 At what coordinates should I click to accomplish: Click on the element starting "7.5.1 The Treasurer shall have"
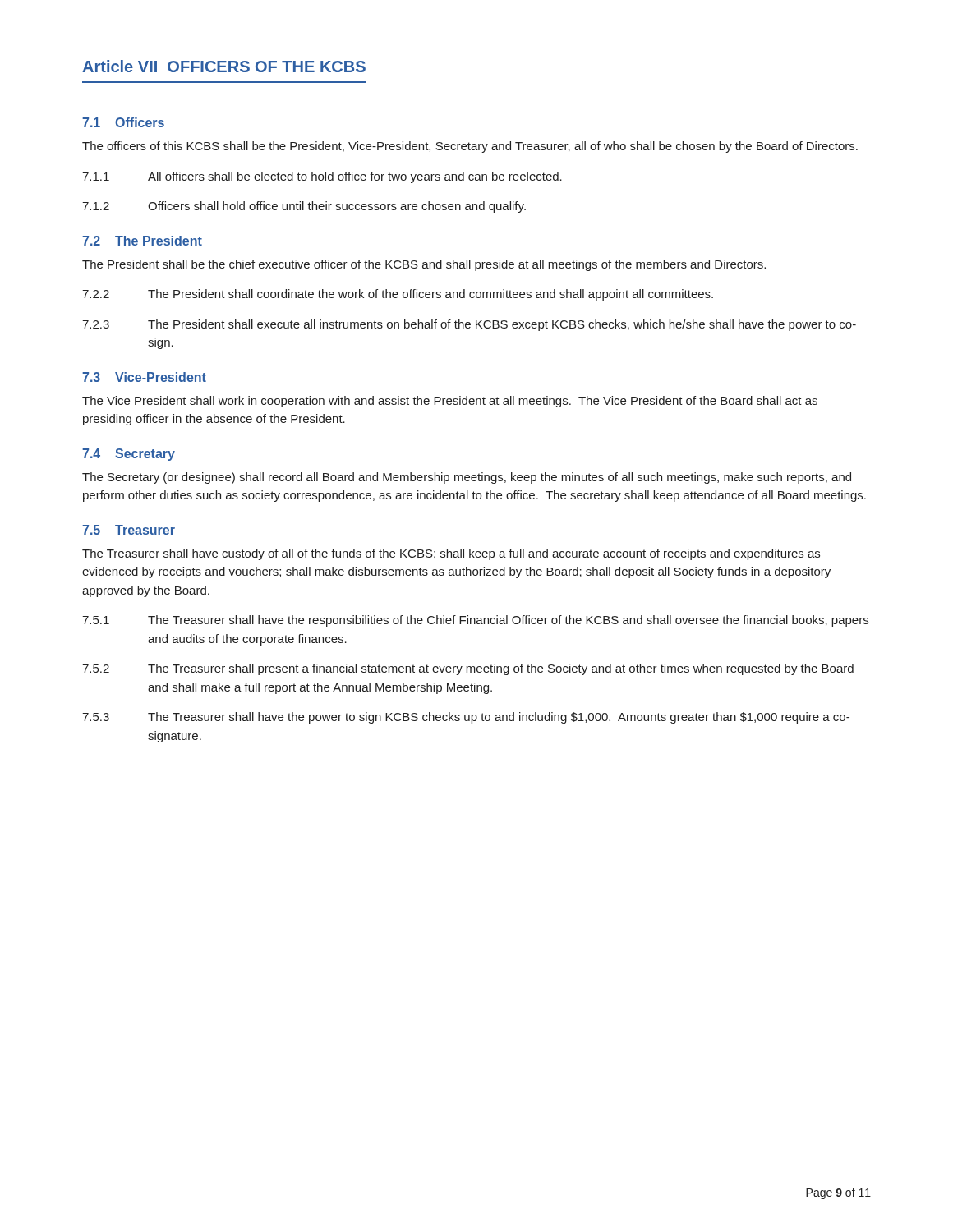[x=476, y=630]
